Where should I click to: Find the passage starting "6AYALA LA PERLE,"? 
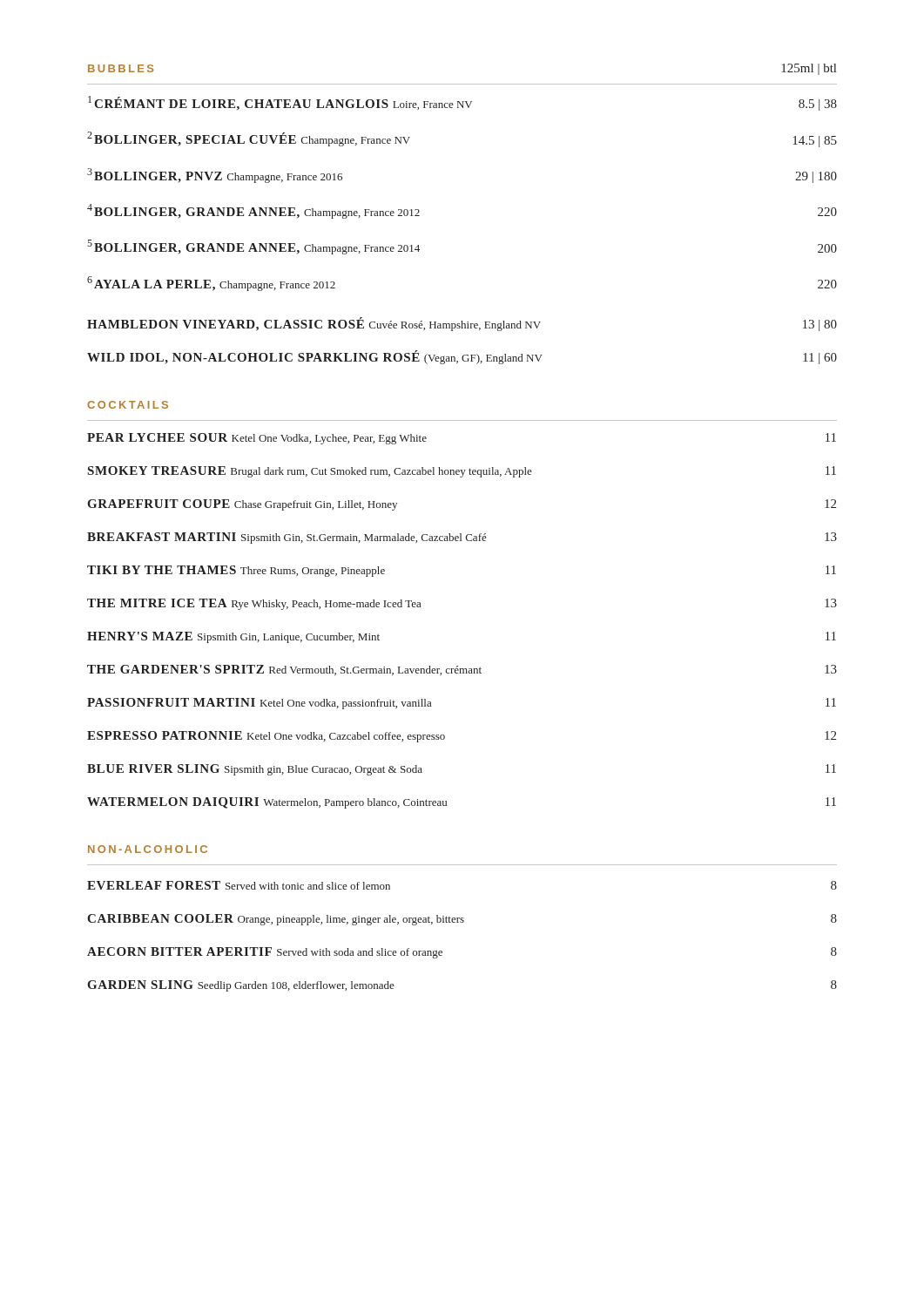206,284
